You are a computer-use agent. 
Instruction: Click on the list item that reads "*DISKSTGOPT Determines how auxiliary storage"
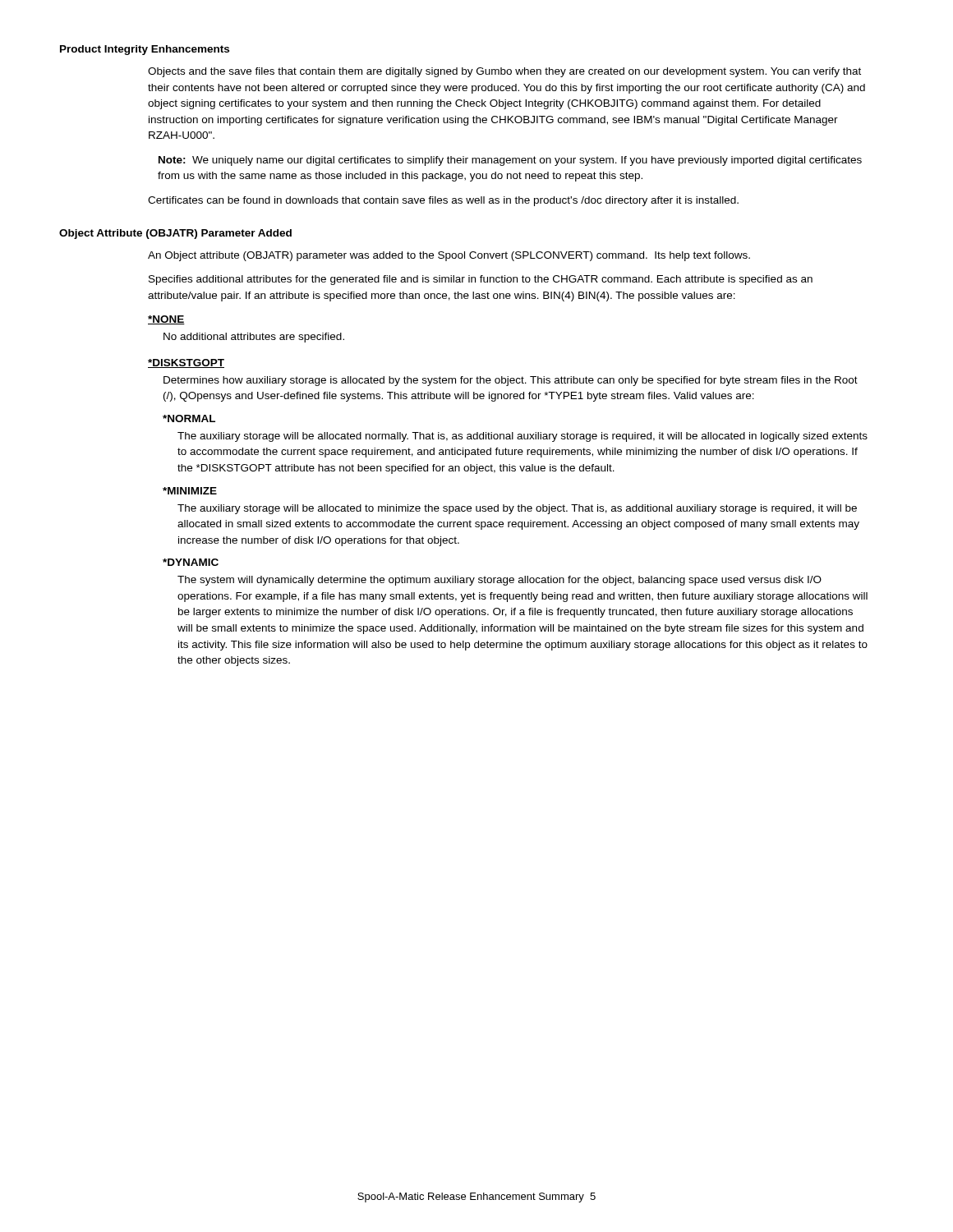[521, 380]
